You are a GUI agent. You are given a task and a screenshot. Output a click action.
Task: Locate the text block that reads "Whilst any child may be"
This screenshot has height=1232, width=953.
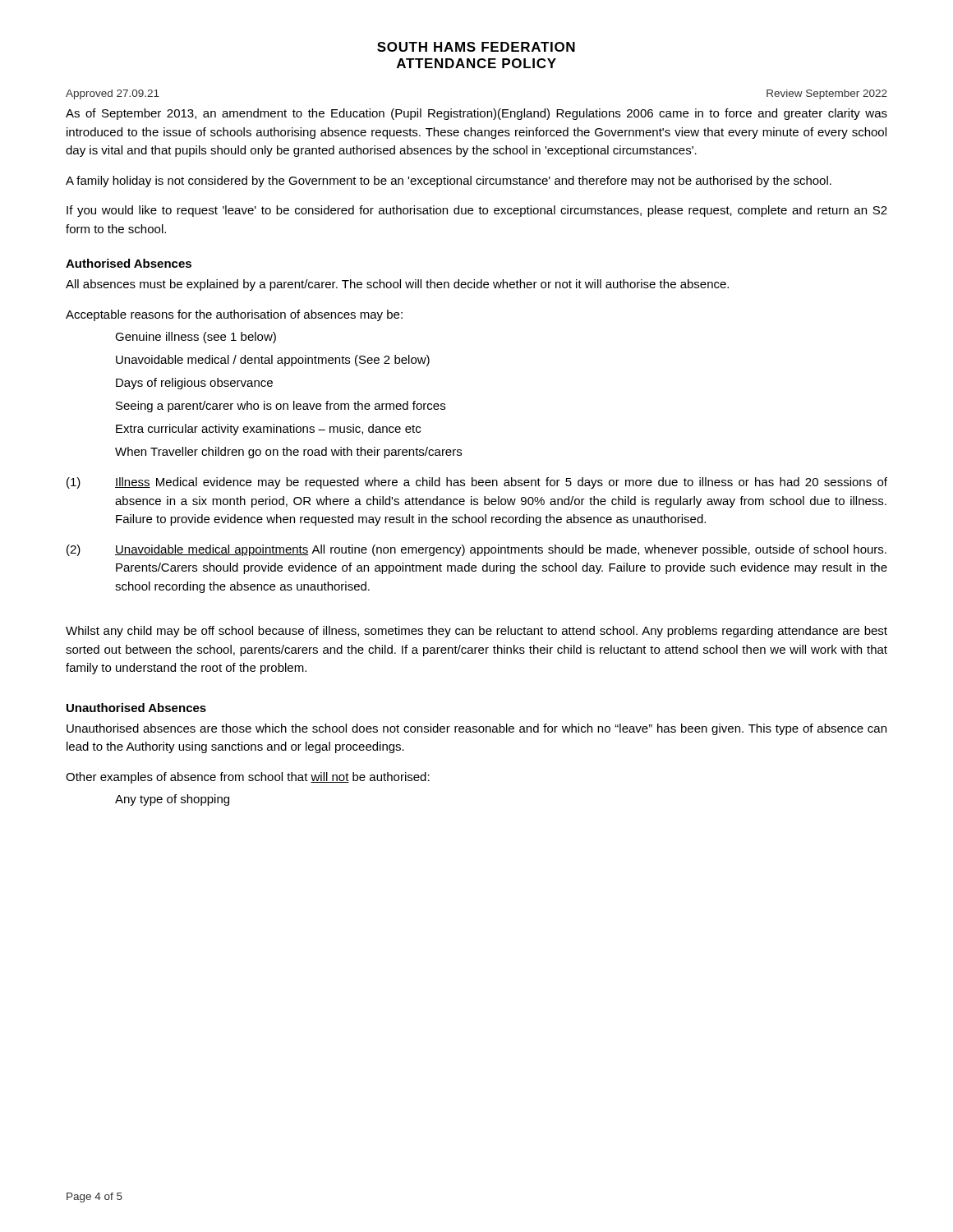pyautogui.click(x=476, y=649)
